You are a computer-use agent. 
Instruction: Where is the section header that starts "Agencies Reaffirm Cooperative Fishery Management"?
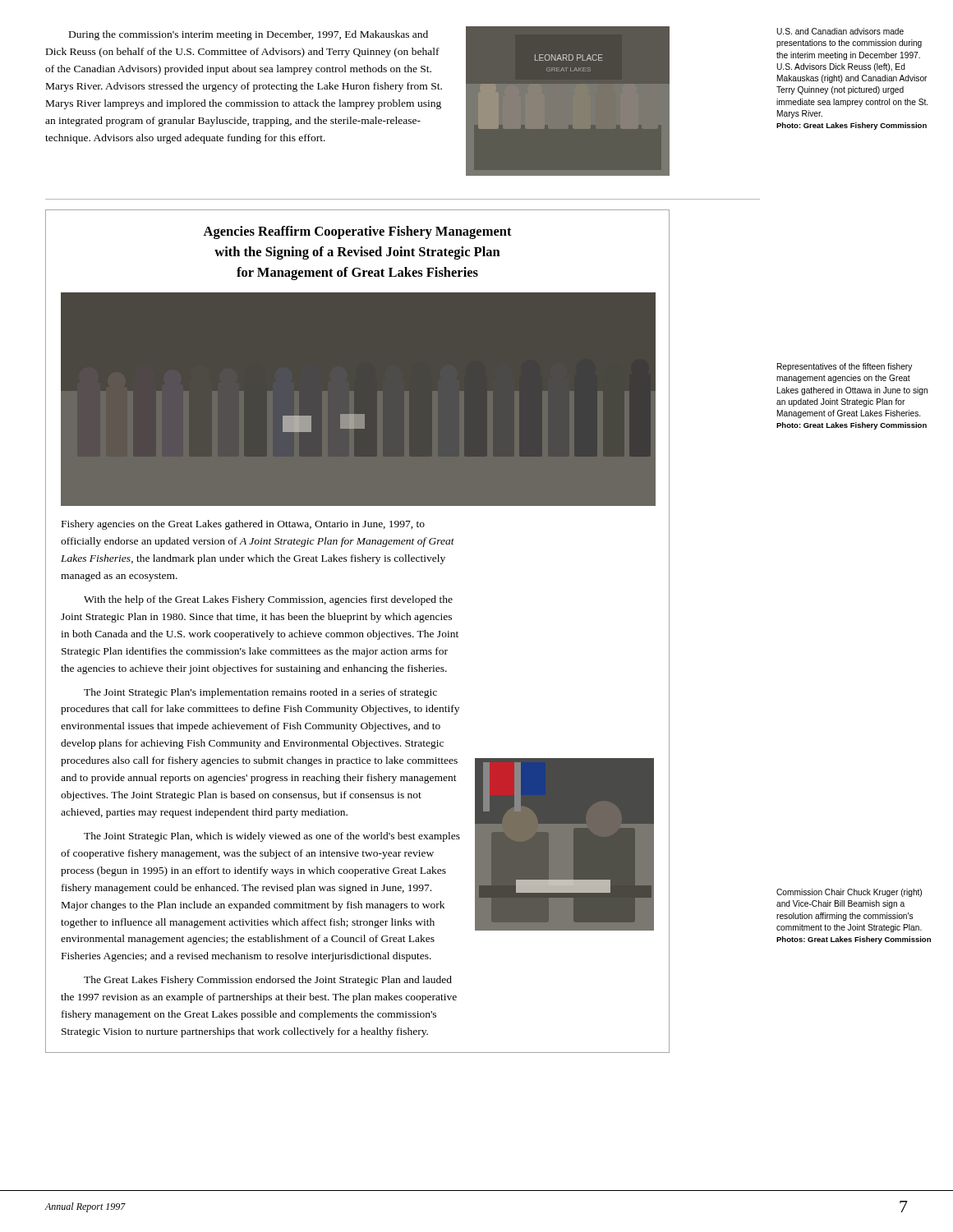[357, 252]
